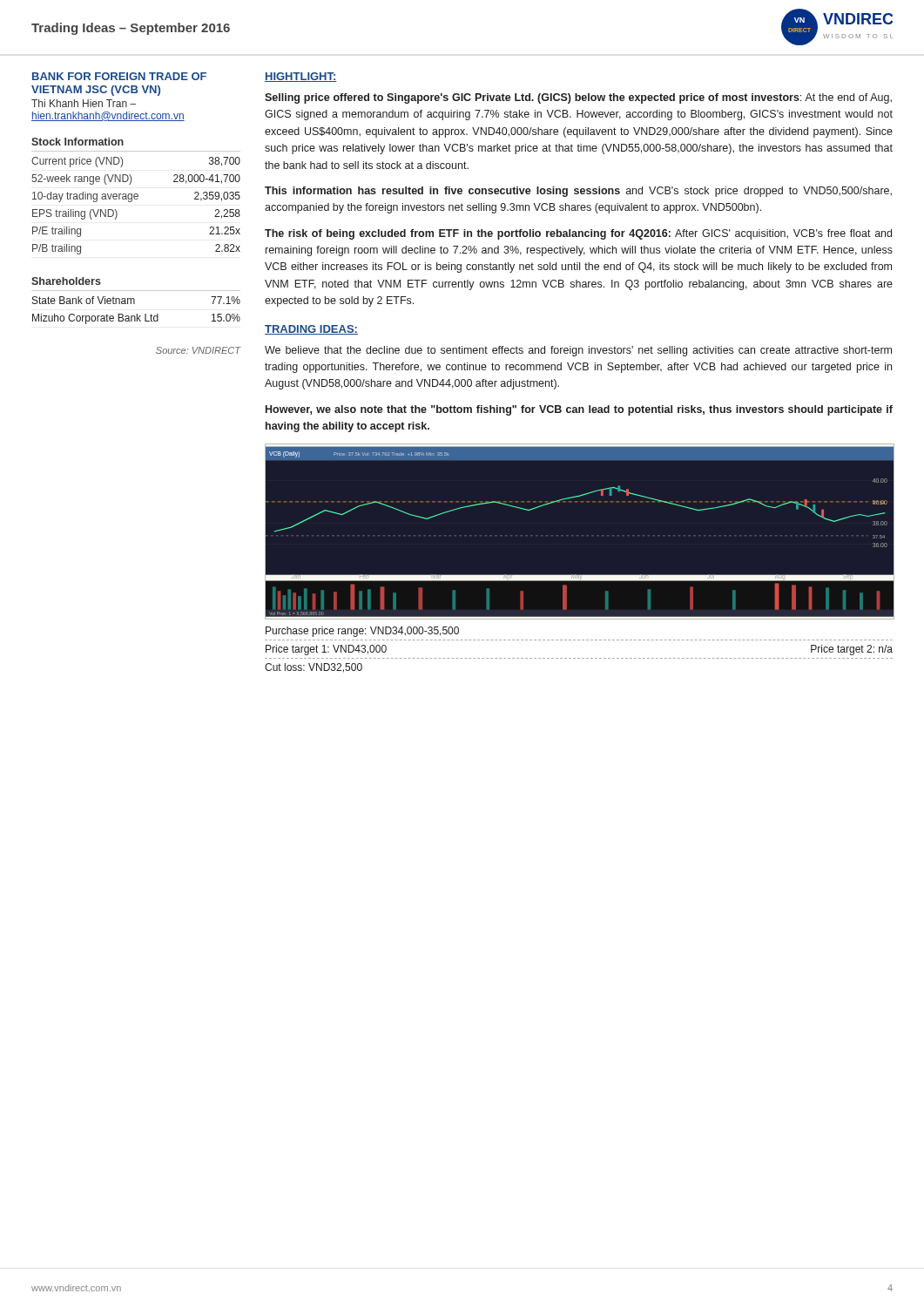Click on the table containing "P/E trailing"
This screenshot has width=924, height=1307.
tap(136, 197)
